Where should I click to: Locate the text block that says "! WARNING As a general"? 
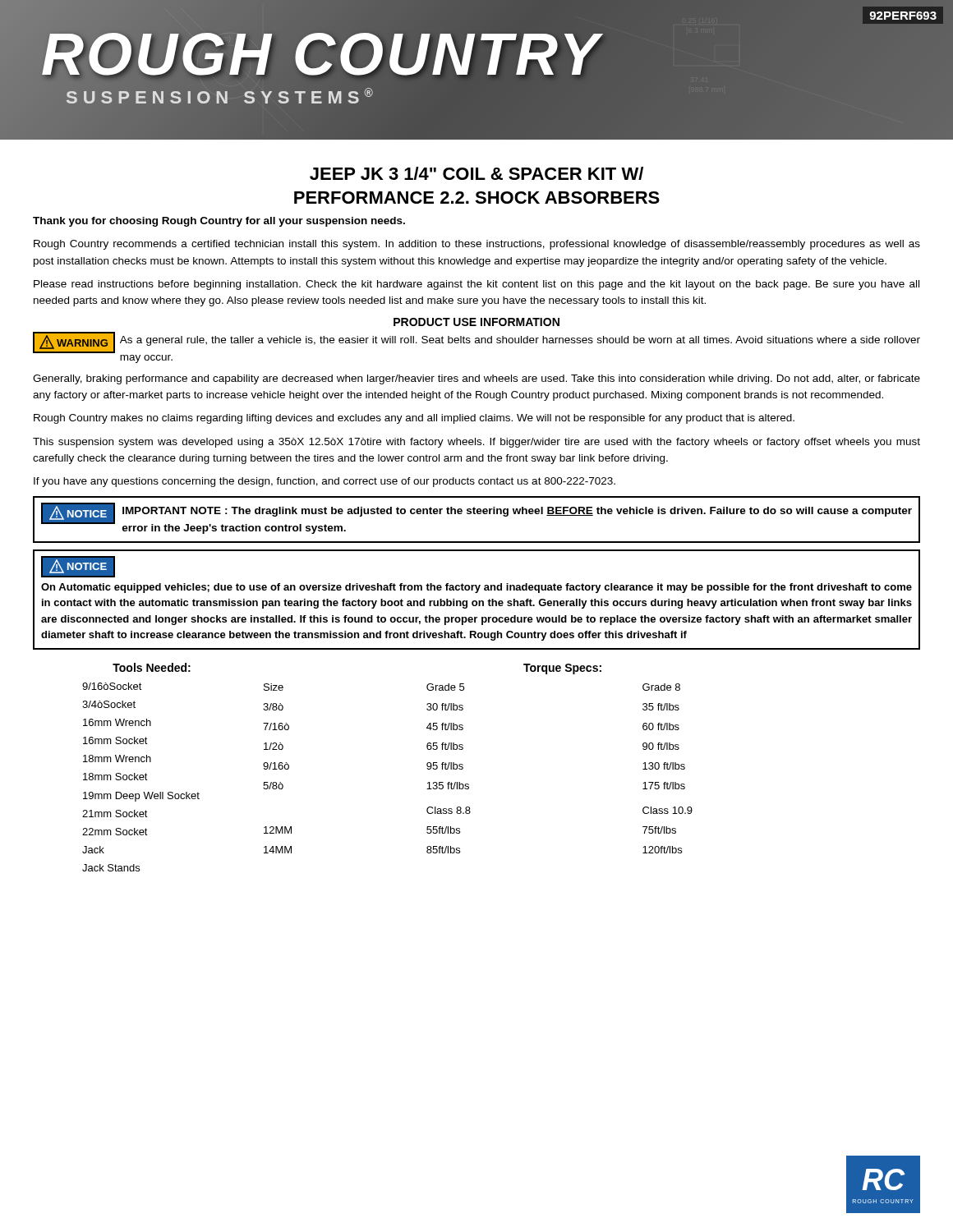476,349
